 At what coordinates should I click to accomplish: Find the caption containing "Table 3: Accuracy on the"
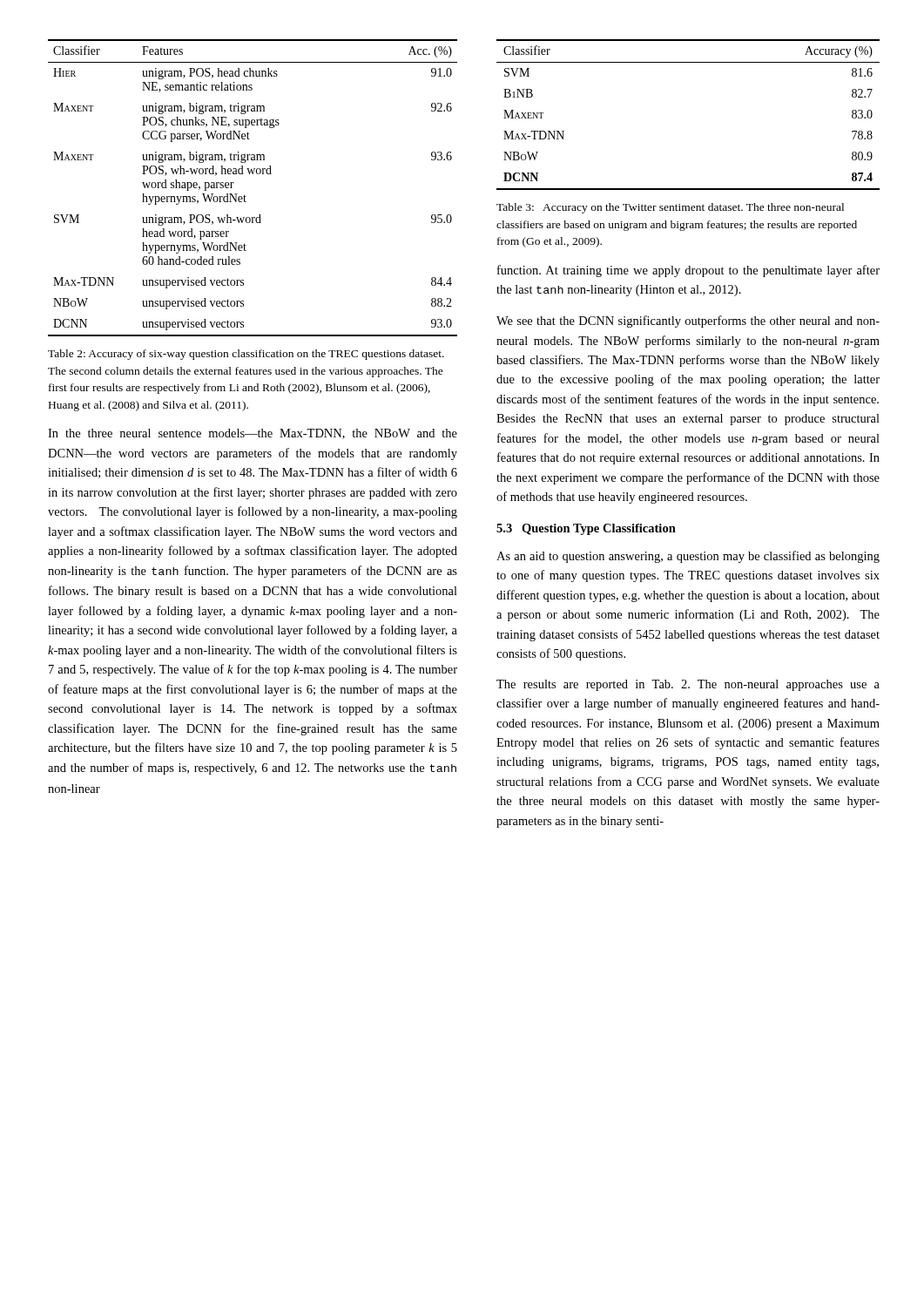pyautogui.click(x=677, y=224)
